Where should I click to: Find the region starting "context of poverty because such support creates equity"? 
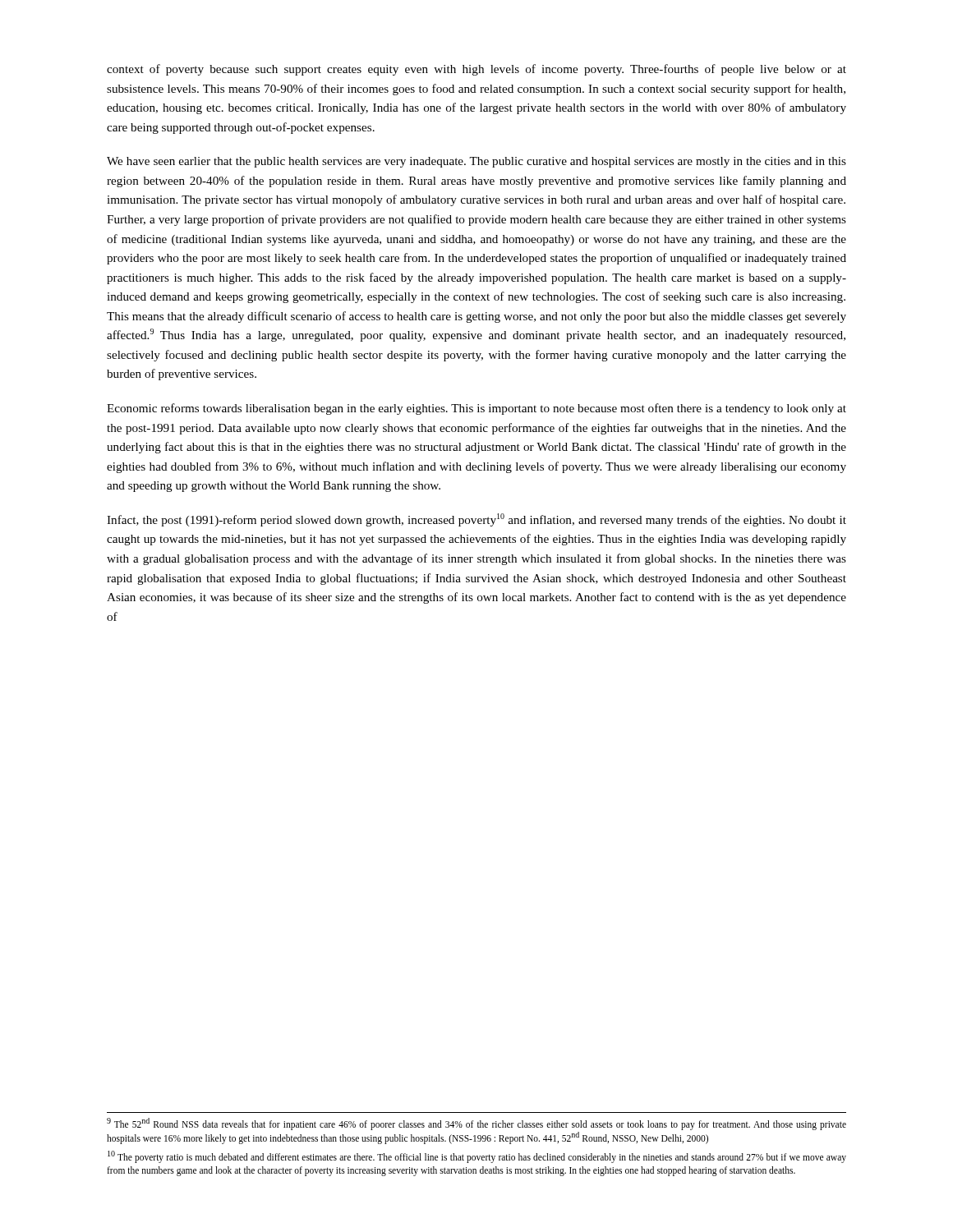pos(476,98)
